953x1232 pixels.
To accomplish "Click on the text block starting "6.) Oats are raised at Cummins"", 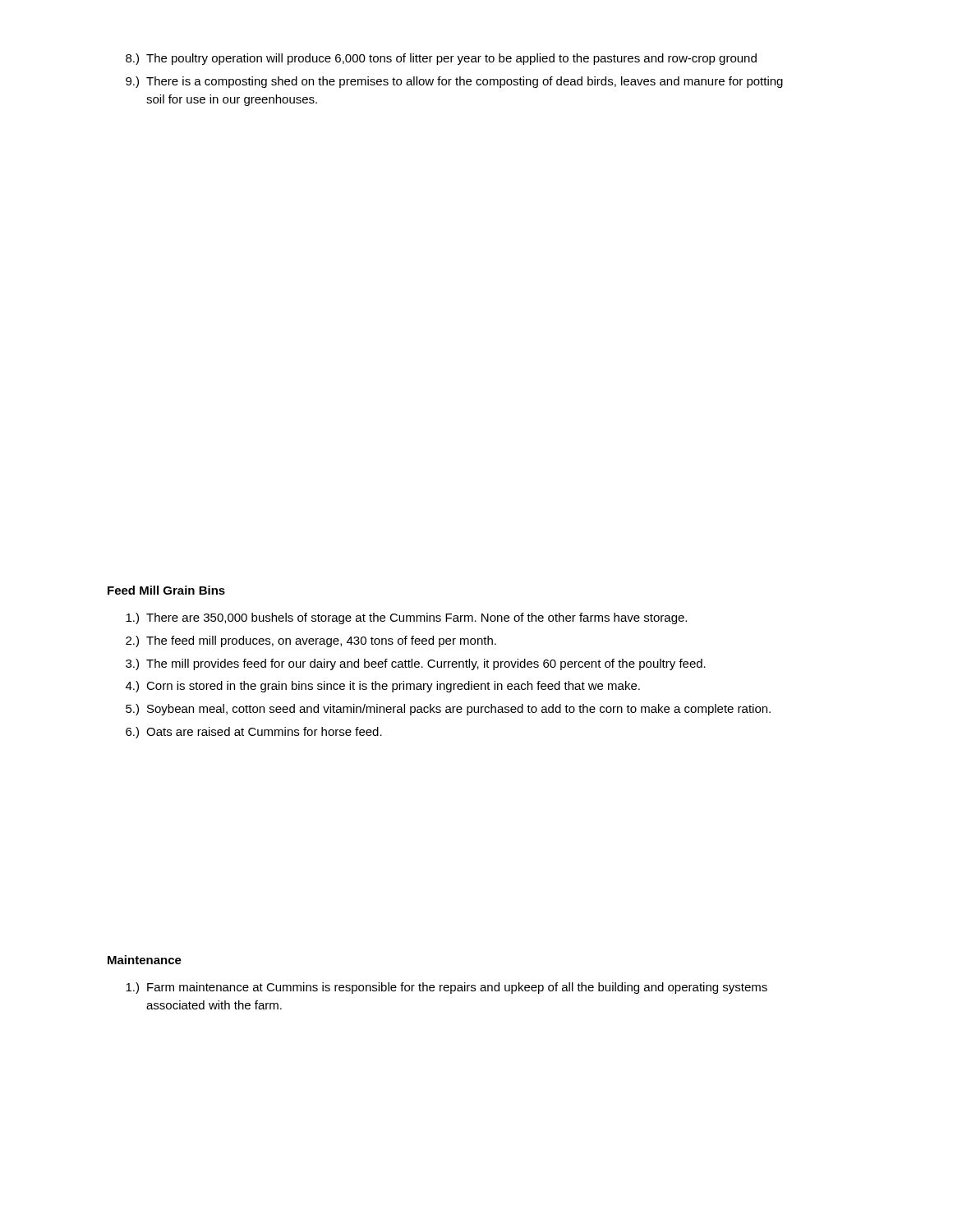I will pos(254,733).
